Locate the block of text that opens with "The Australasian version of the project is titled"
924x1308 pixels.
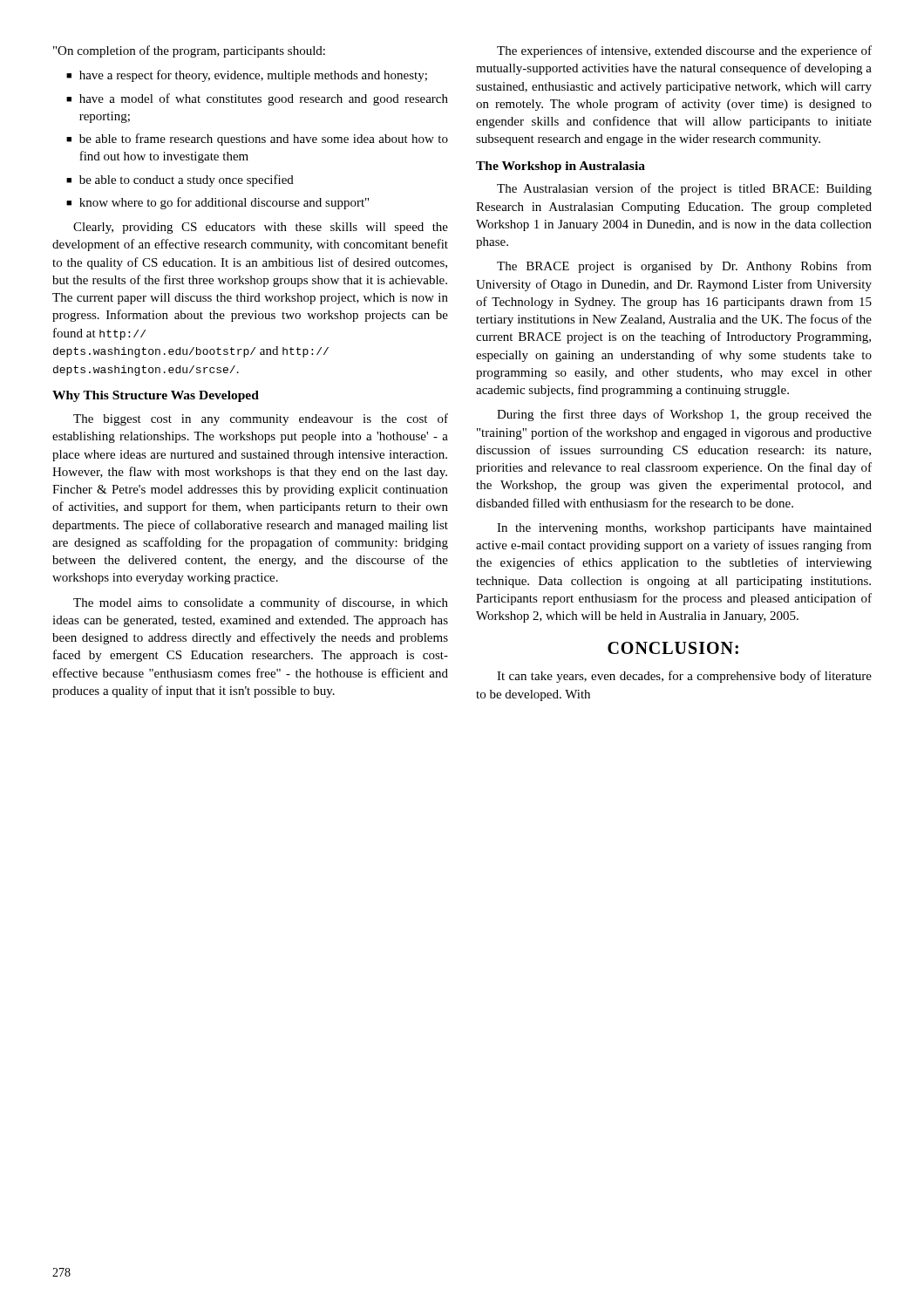tap(674, 215)
